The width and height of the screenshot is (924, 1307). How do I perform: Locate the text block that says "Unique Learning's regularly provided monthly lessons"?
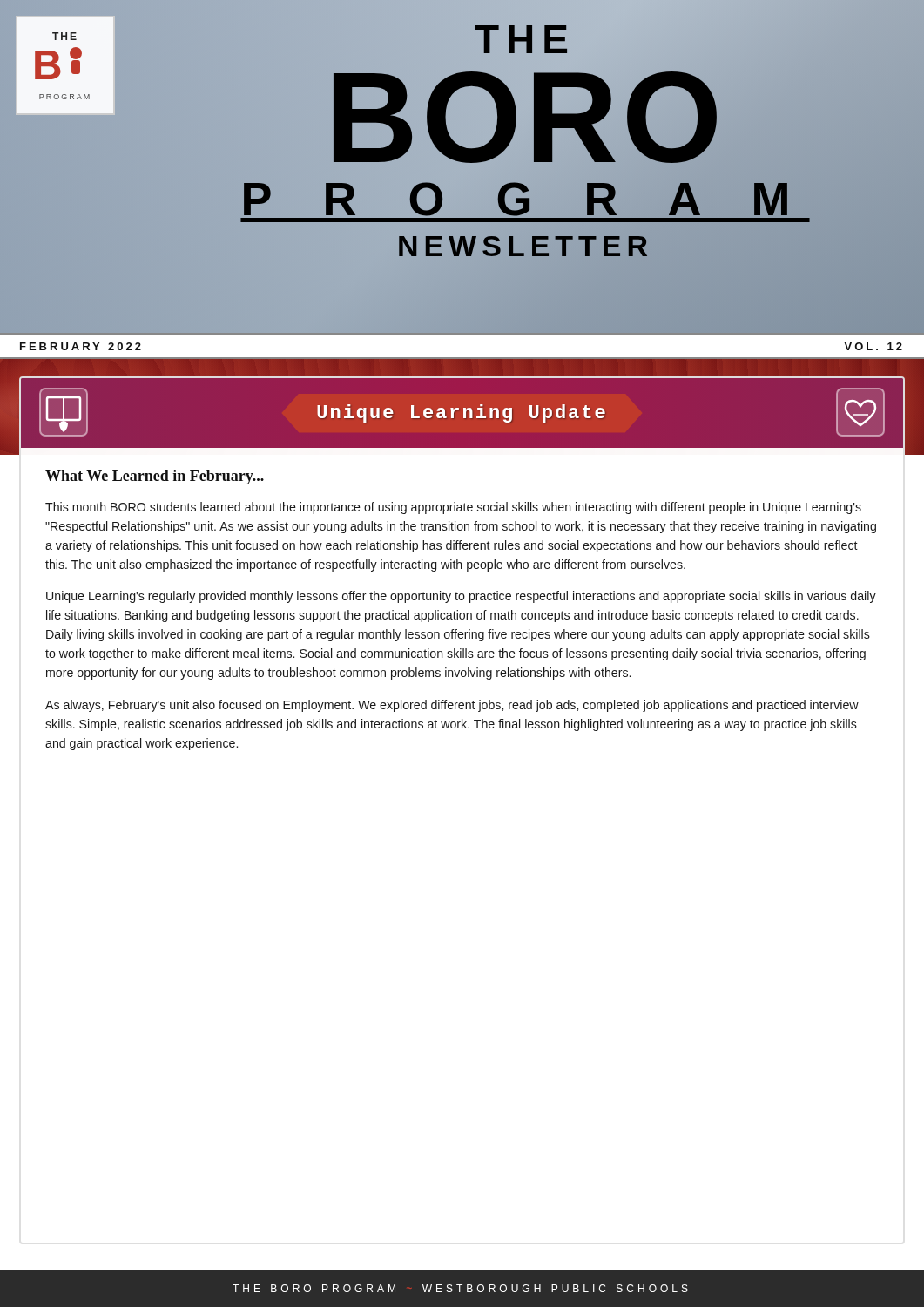[x=462, y=635]
